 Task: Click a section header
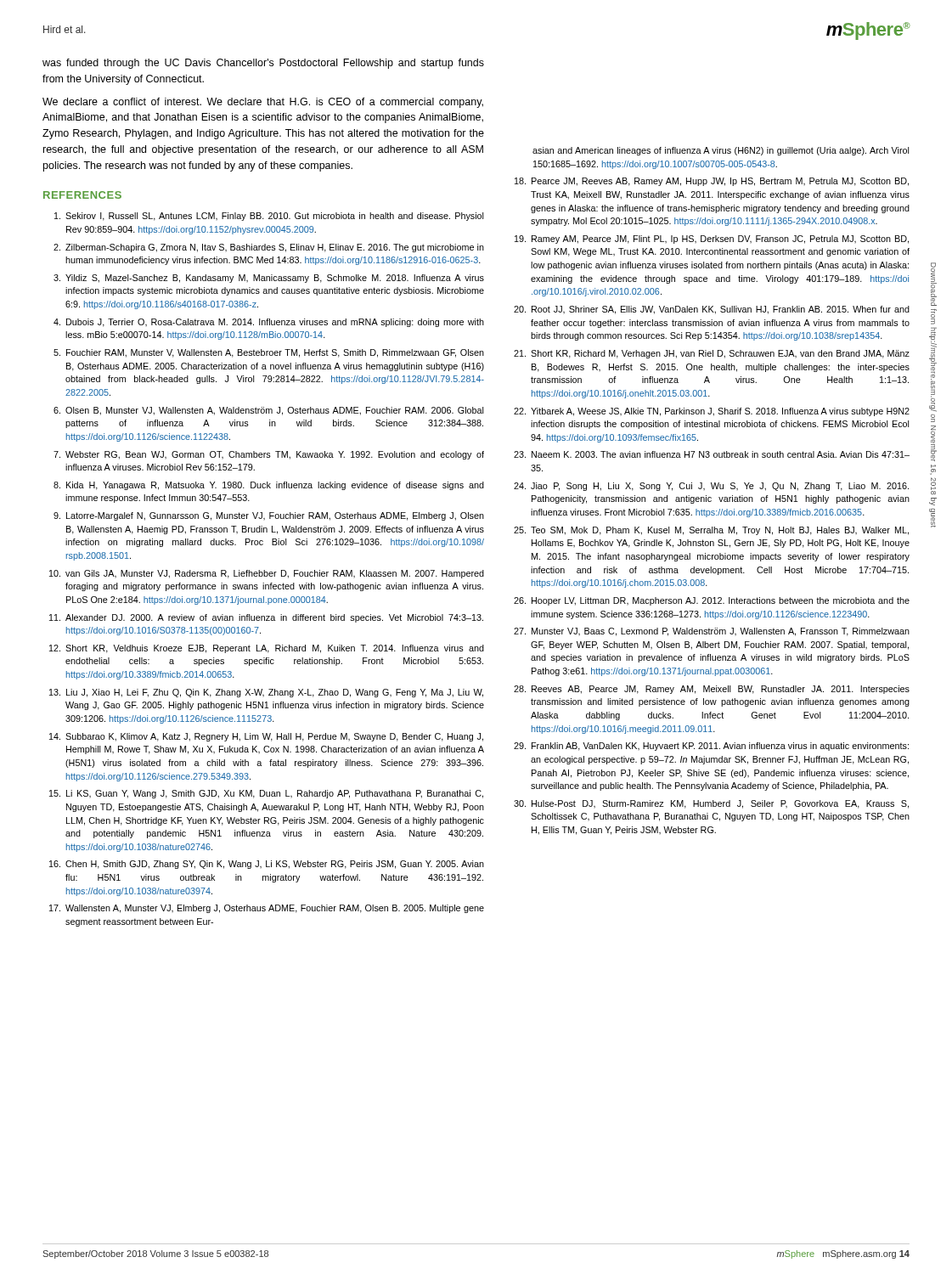click(82, 195)
